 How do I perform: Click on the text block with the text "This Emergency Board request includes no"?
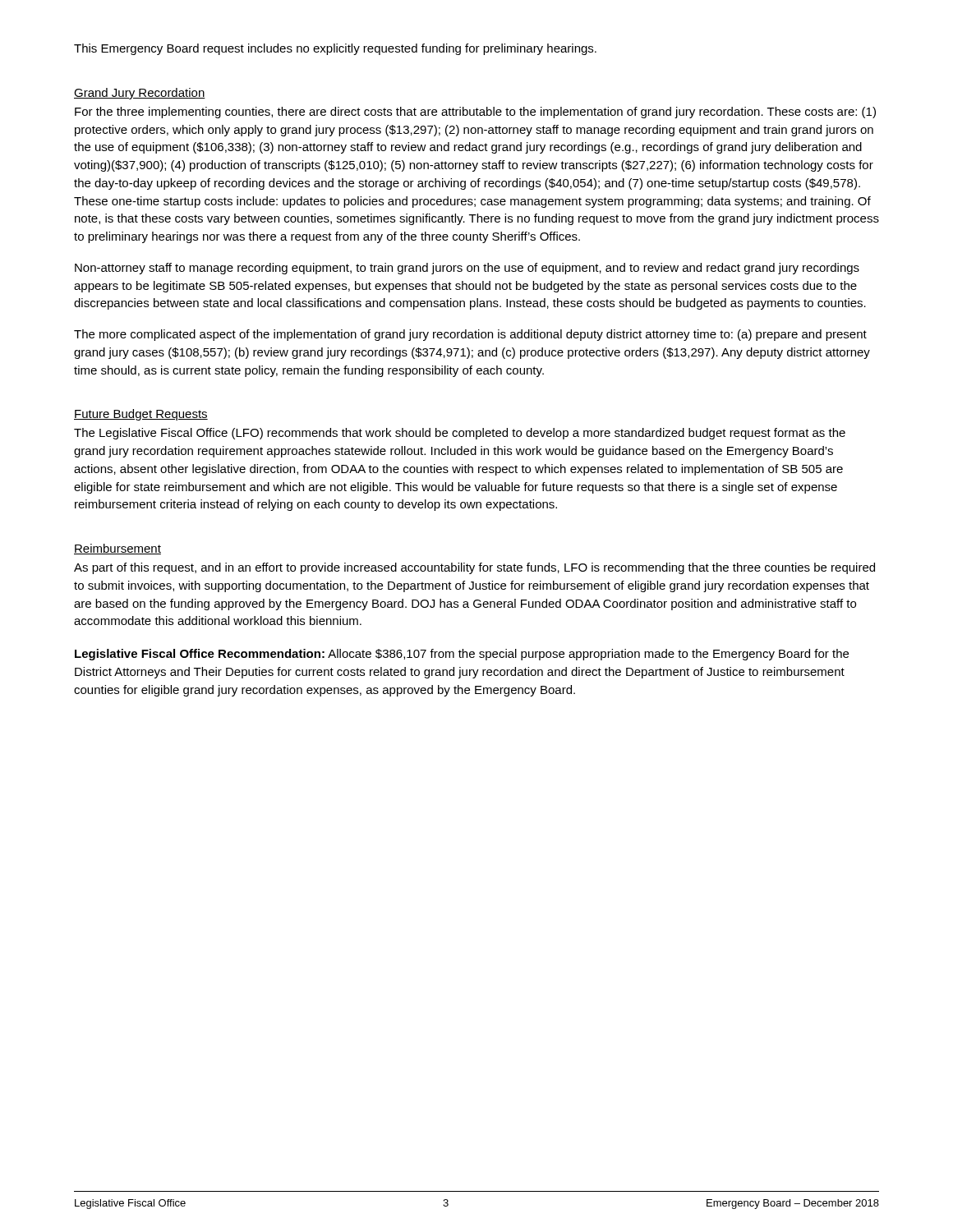[x=336, y=48]
